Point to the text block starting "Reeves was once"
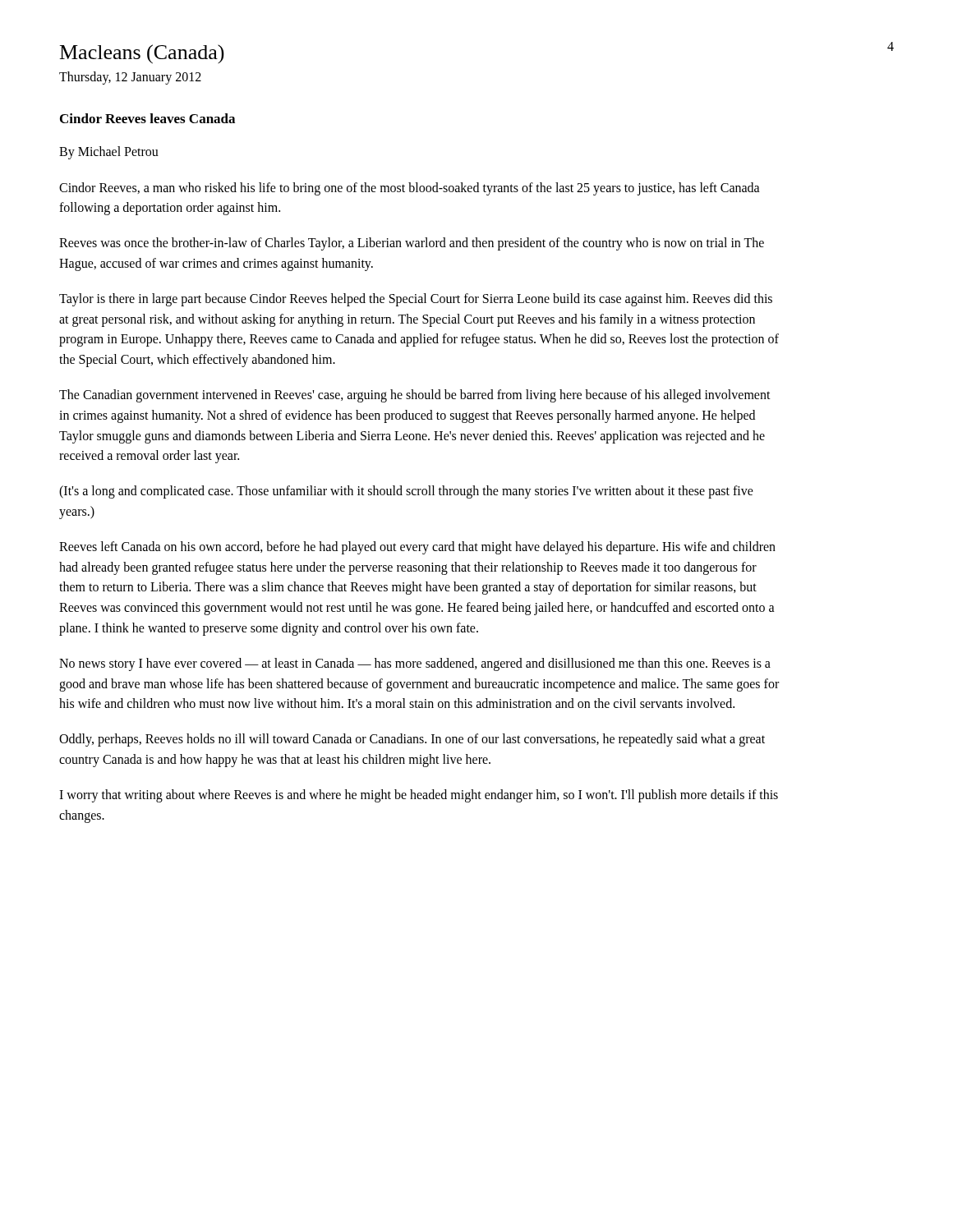Image resolution: width=953 pixels, height=1232 pixels. pyautogui.click(x=412, y=253)
